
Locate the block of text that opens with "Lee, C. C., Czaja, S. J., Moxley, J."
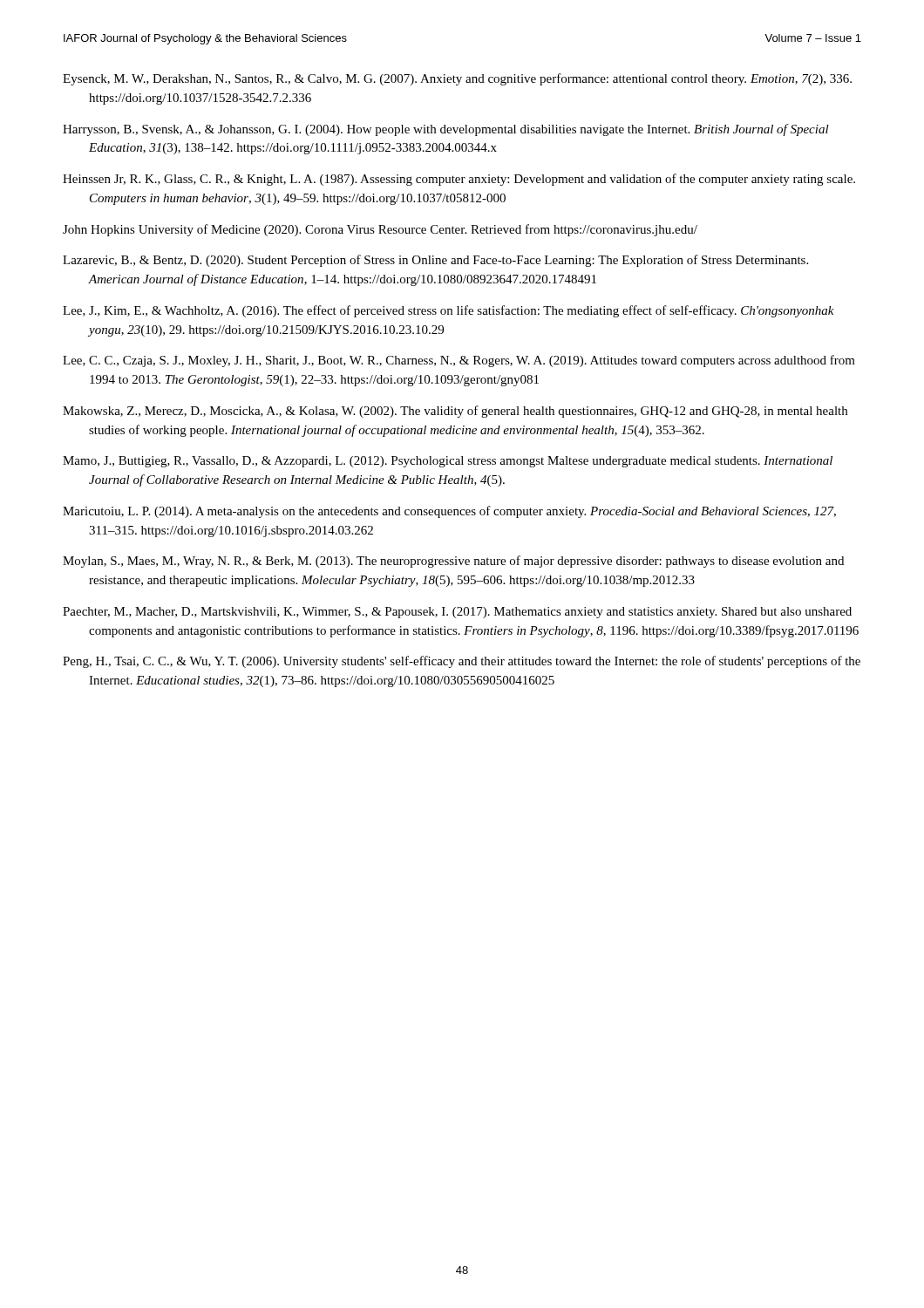tap(462, 371)
